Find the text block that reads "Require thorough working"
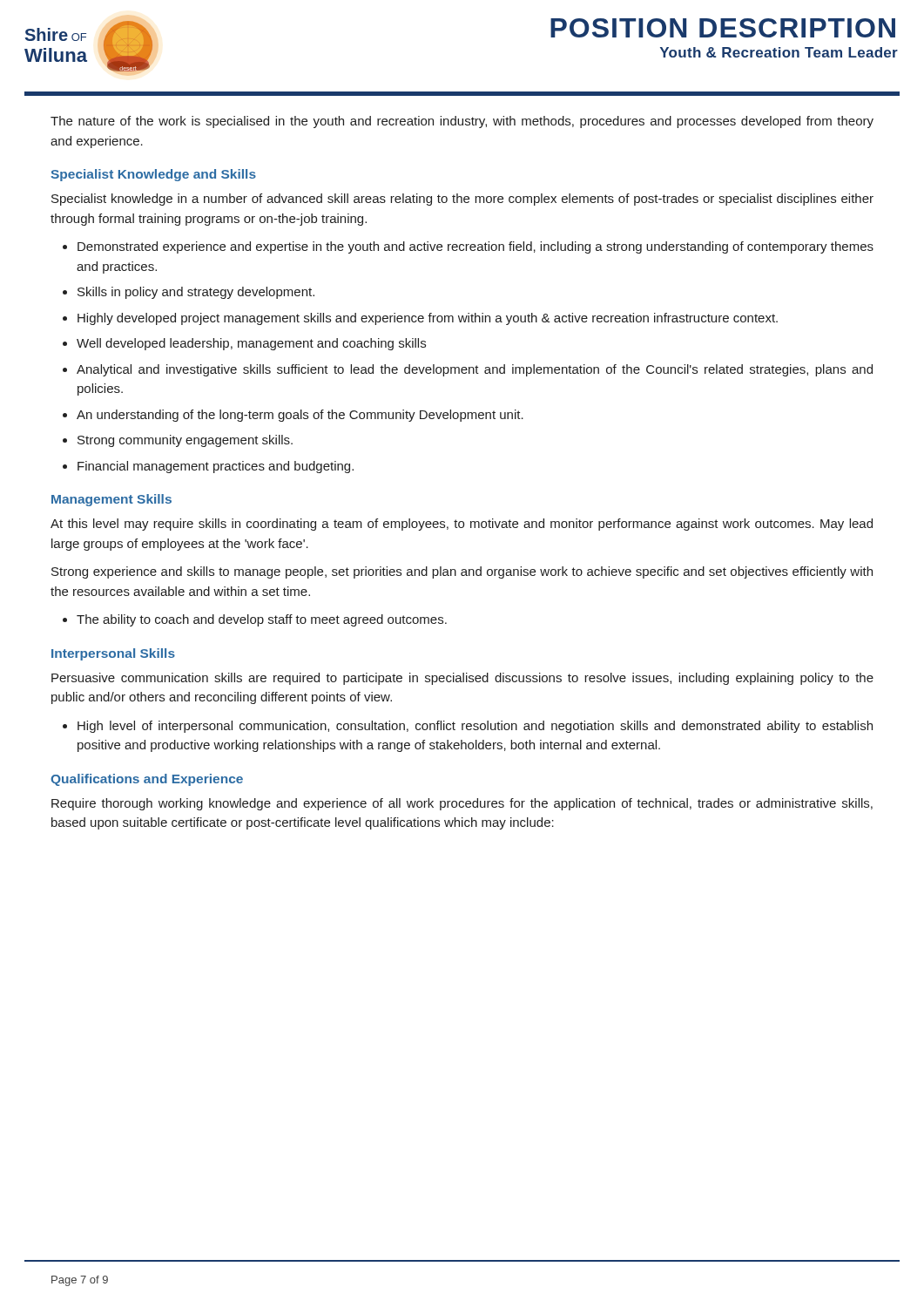The height and width of the screenshot is (1307, 924). tap(462, 812)
